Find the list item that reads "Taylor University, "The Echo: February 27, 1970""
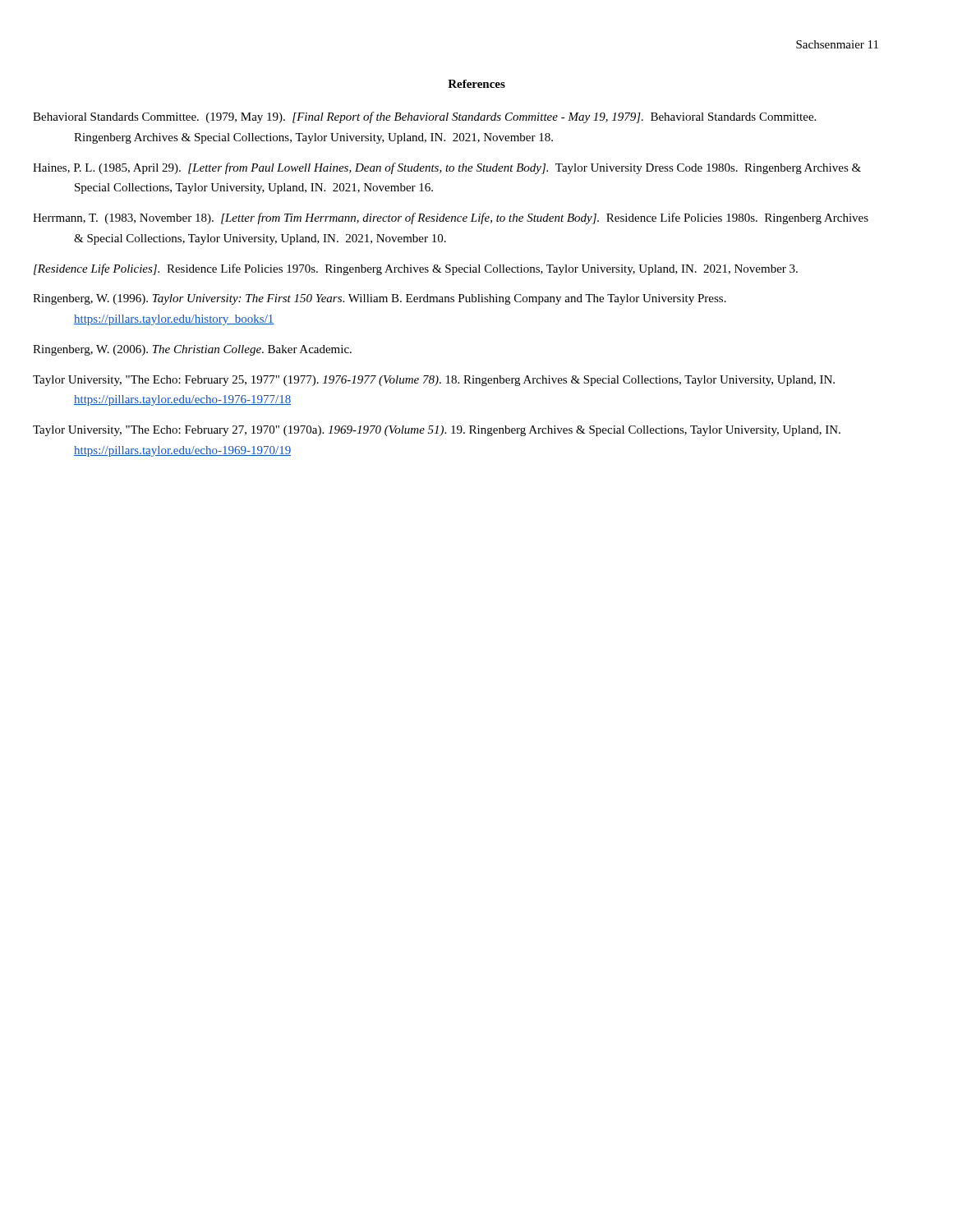This screenshot has height=1232, width=953. coord(476,440)
